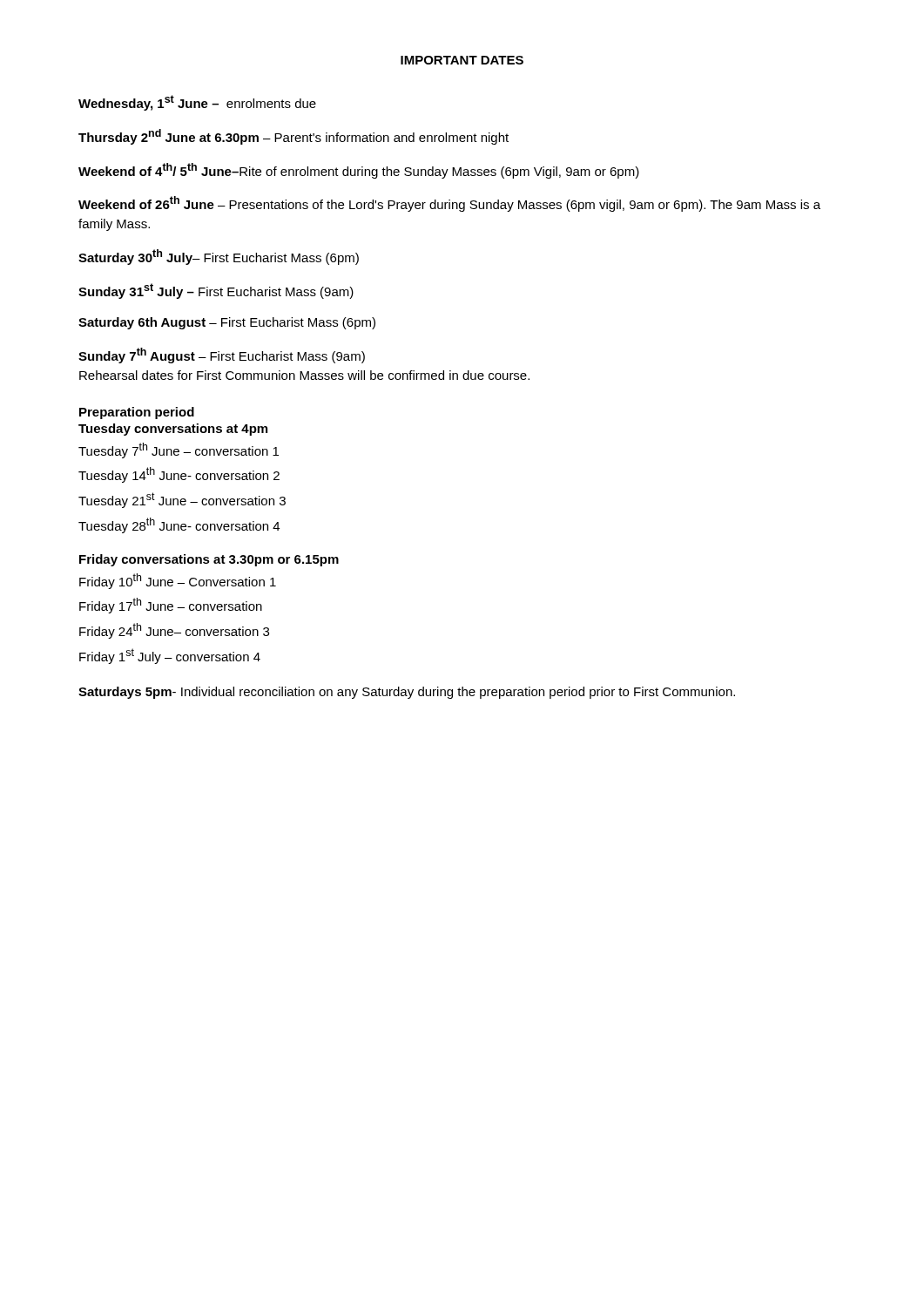Screen dimensions: 1307x924
Task: Find the text starting "Tuesday 7th June – conversation"
Action: 179,449
